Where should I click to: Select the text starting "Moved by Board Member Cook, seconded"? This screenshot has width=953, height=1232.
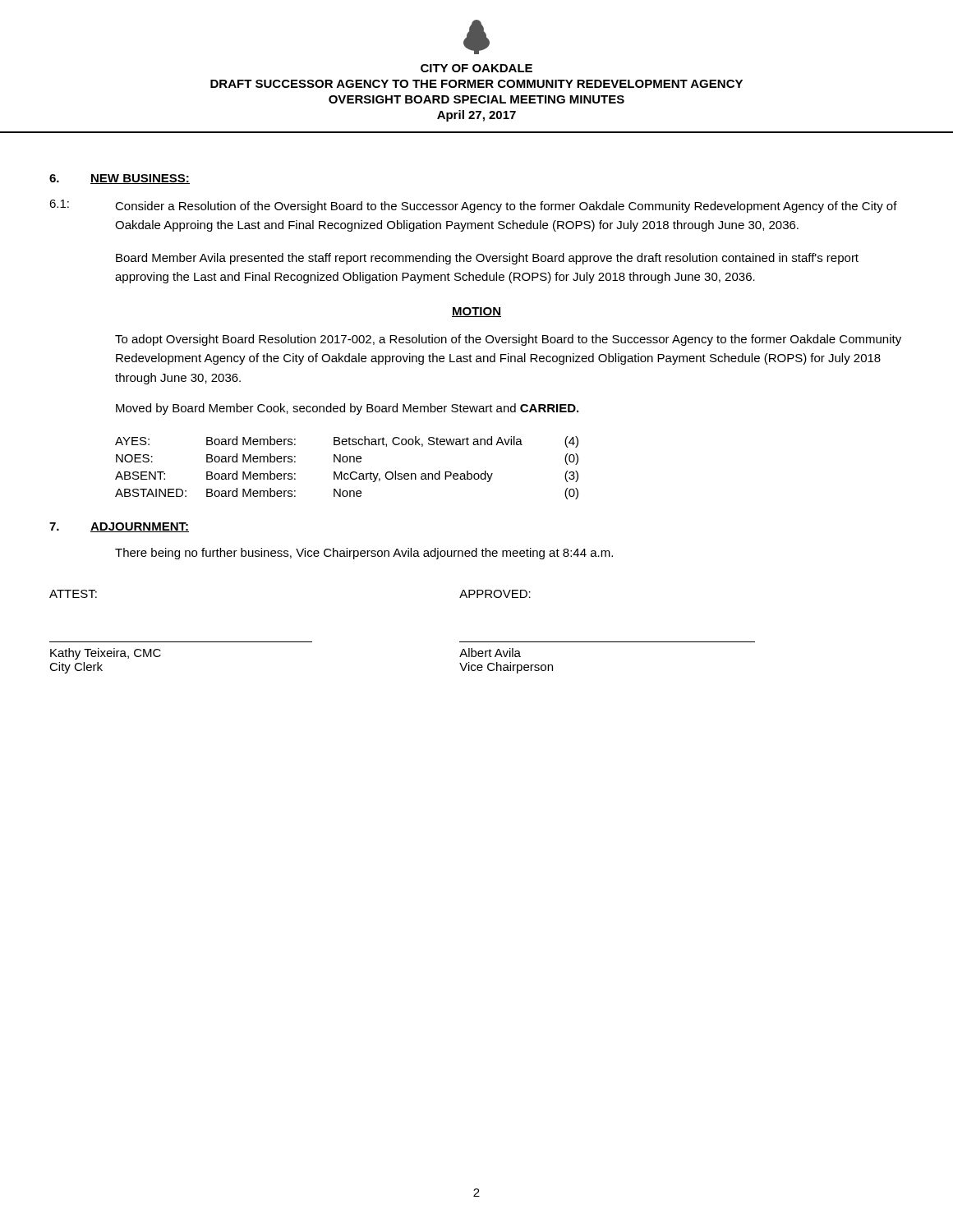(x=347, y=408)
